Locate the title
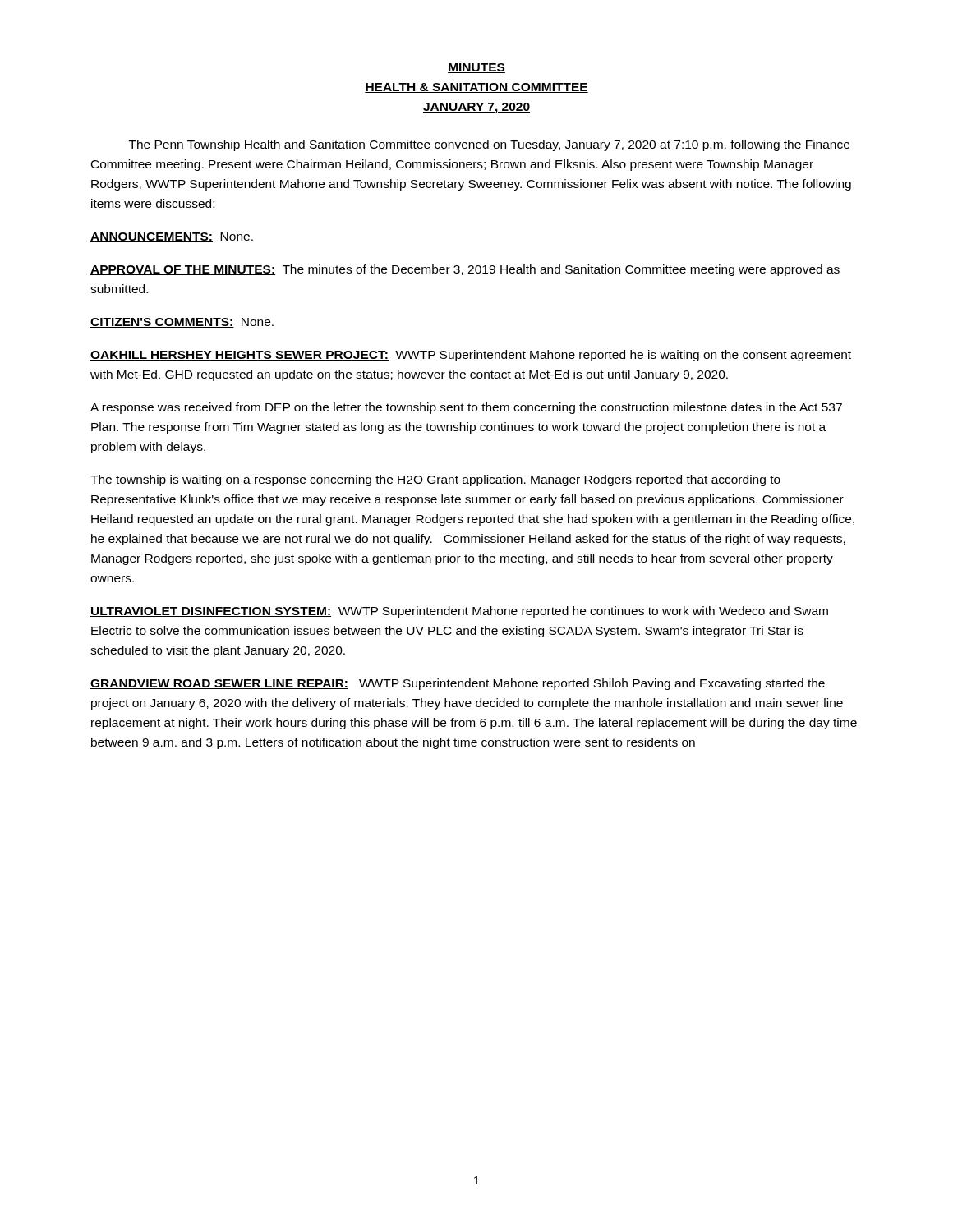The height and width of the screenshot is (1232, 953). 476,87
